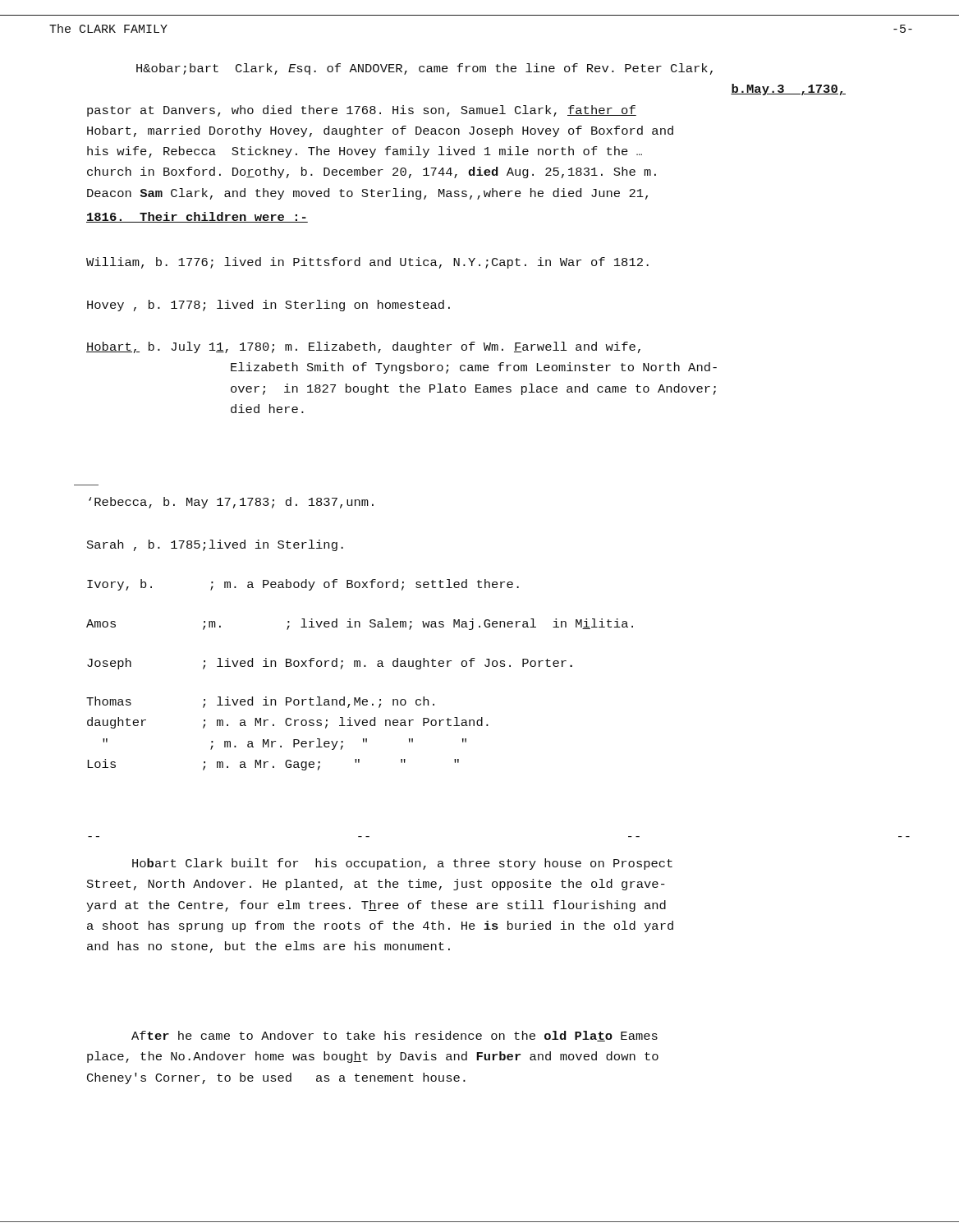Select the text block starting "Hobart, b. July"

coord(499,379)
